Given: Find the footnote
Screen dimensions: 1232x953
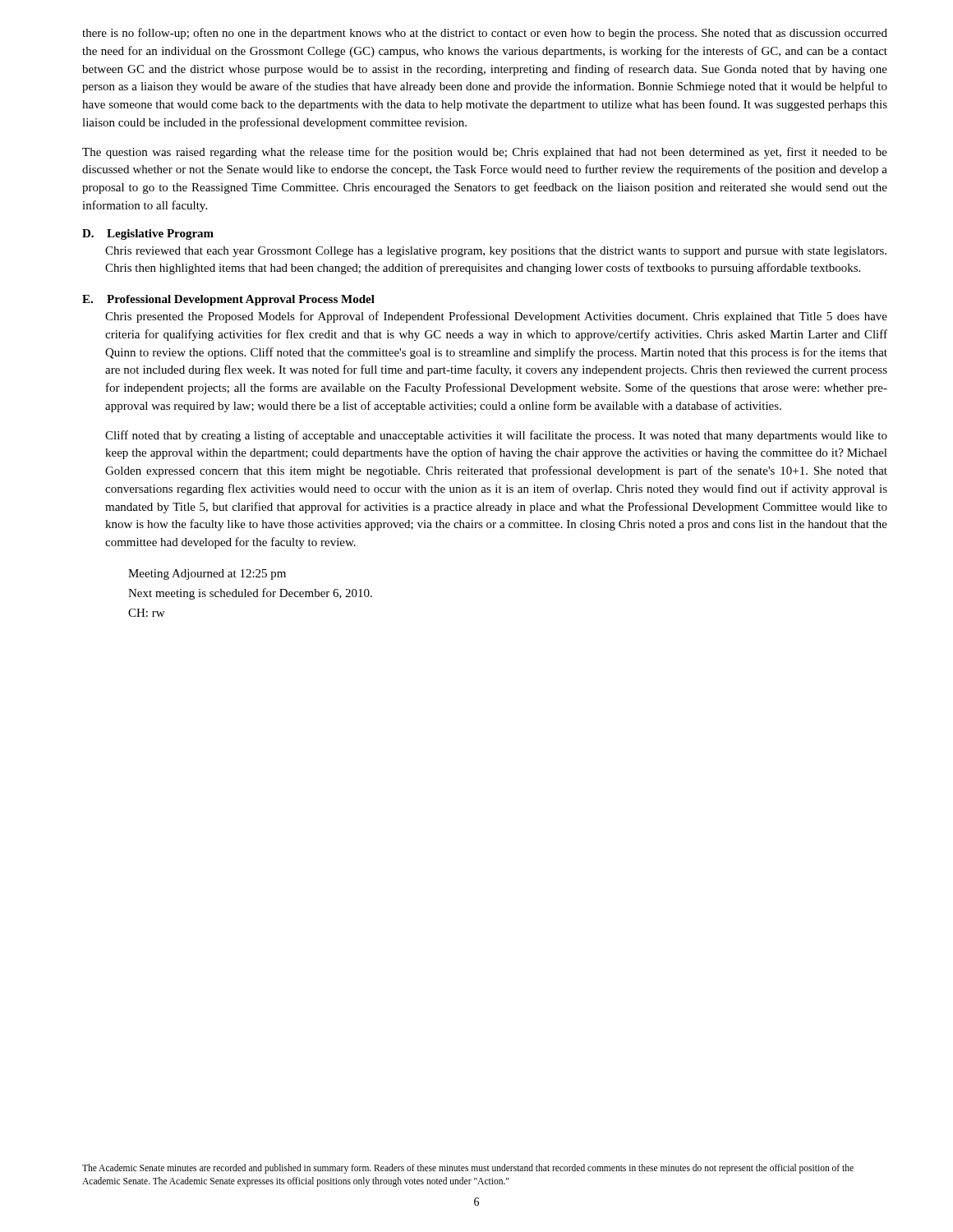Looking at the screenshot, I should pyautogui.click(x=468, y=1174).
